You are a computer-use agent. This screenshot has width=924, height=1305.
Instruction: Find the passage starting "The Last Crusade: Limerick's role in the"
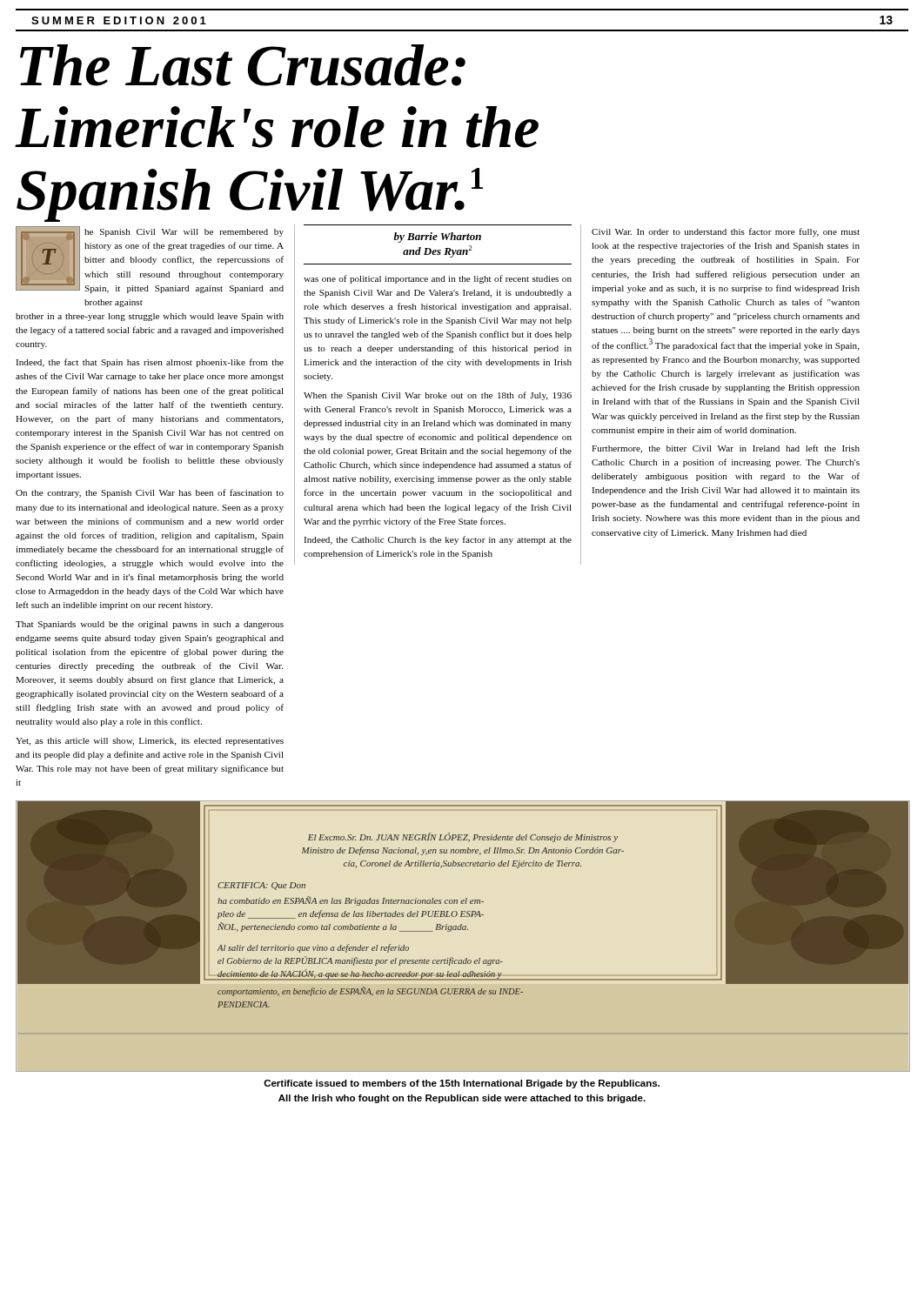278,128
